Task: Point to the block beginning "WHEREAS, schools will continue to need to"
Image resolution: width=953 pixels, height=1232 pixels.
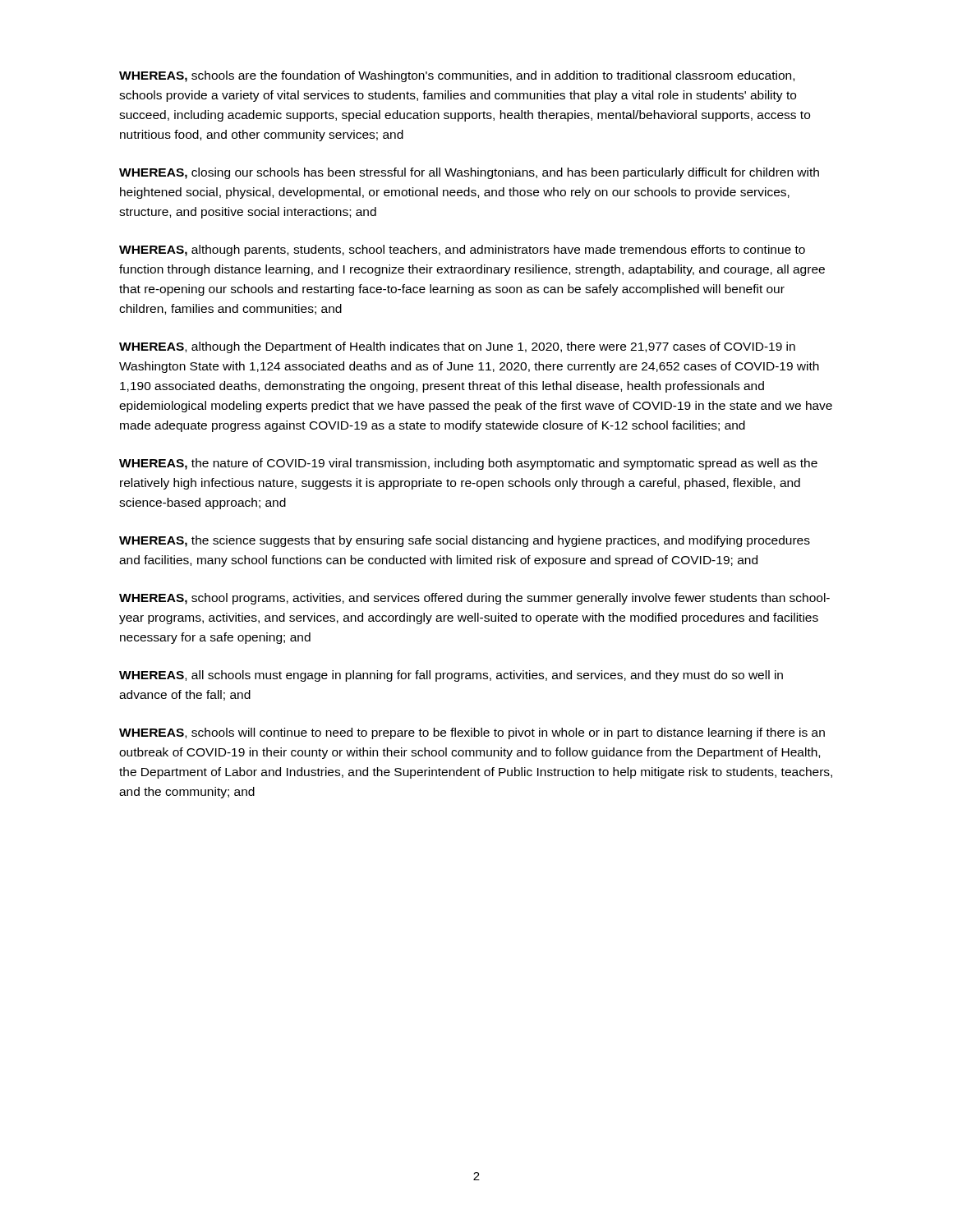Action: click(x=476, y=762)
